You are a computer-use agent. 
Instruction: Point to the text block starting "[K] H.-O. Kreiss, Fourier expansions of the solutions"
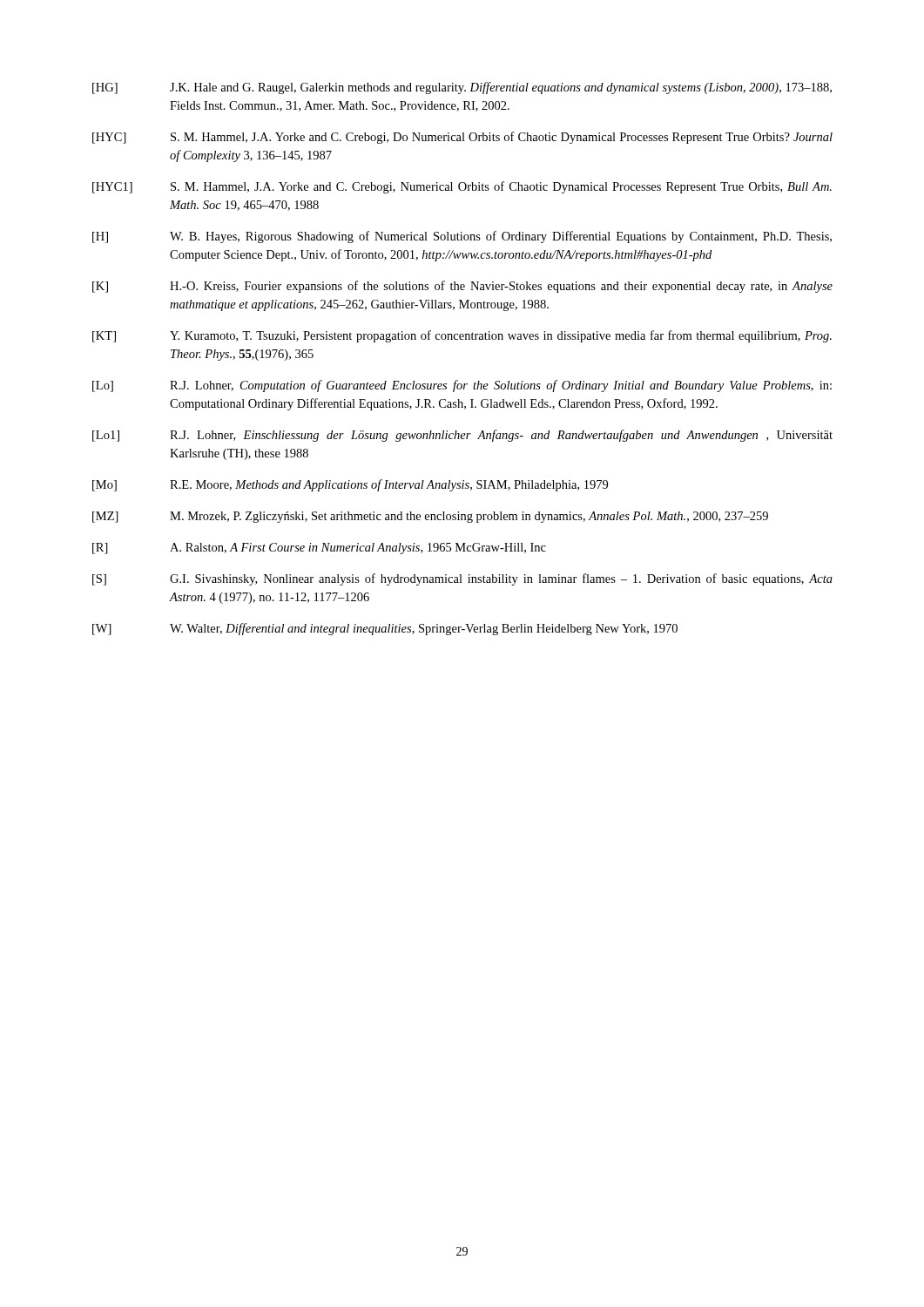click(x=462, y=296)
